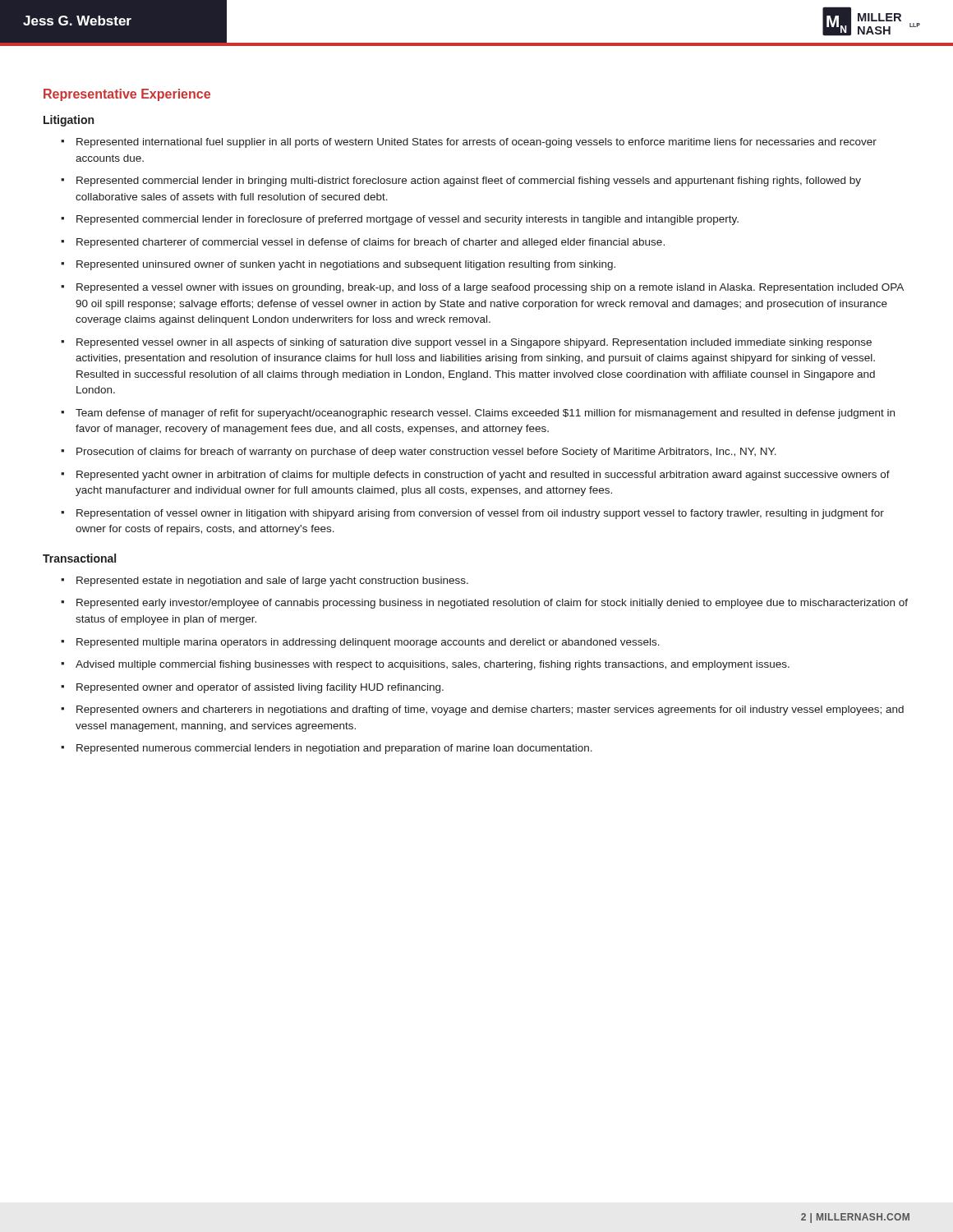The image size is (953, 1232).
Task: Locate the block of text that opens with "Prosecution of claims for"
Action: [x=426, y=451]
